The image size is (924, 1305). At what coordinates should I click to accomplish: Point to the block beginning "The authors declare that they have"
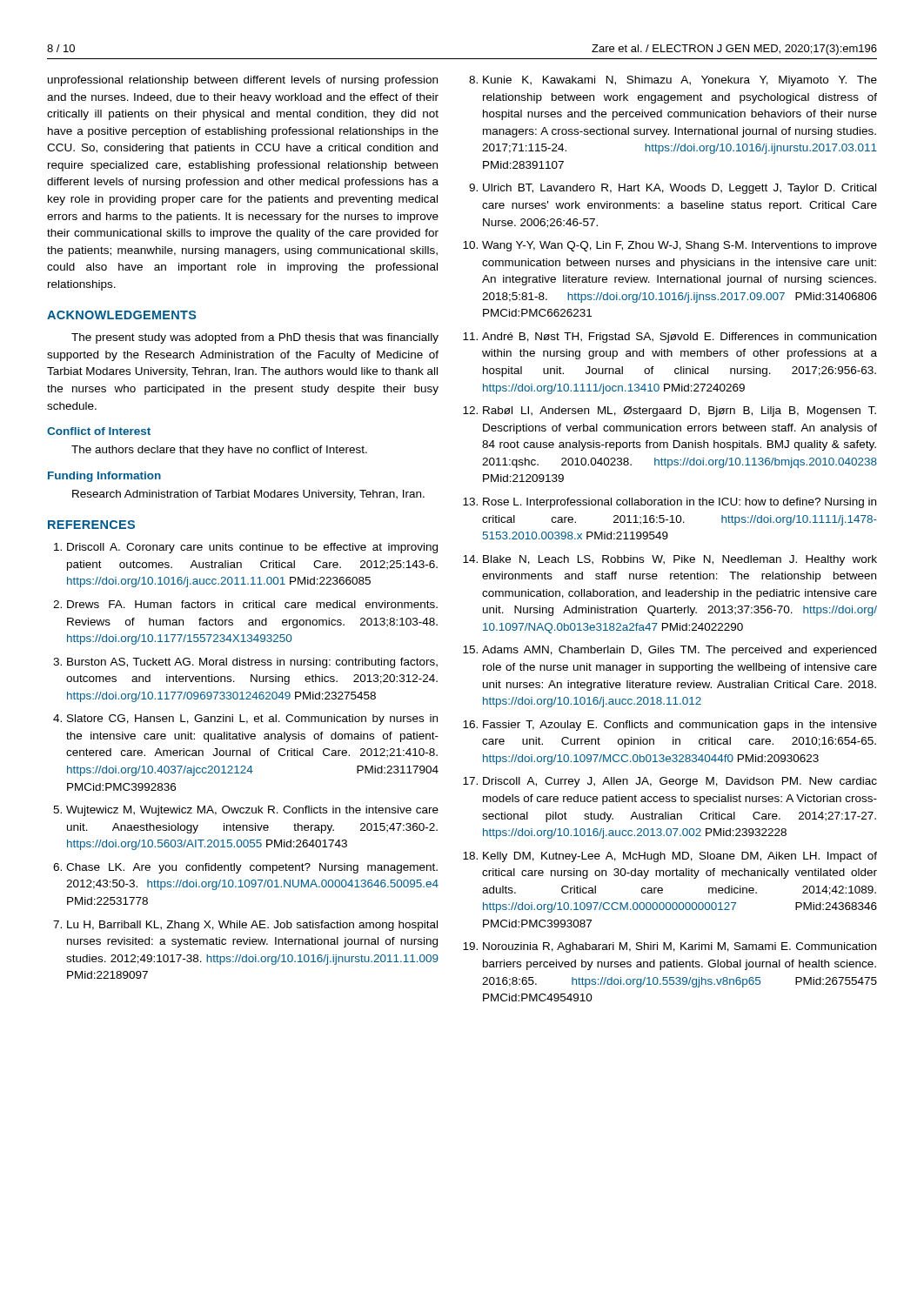coord(243,450)
